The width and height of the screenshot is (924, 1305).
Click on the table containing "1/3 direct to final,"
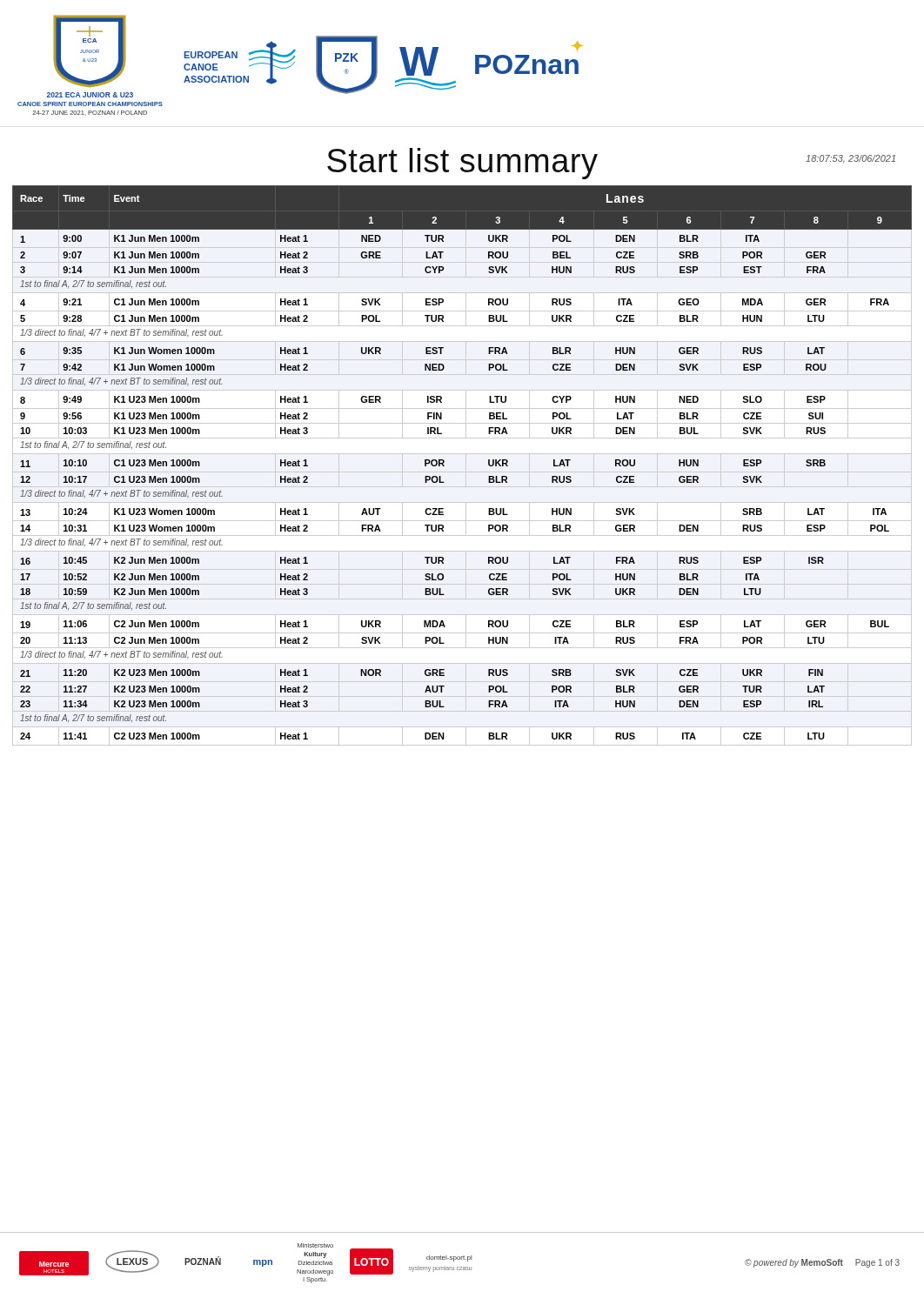click(x=462, y=465)
